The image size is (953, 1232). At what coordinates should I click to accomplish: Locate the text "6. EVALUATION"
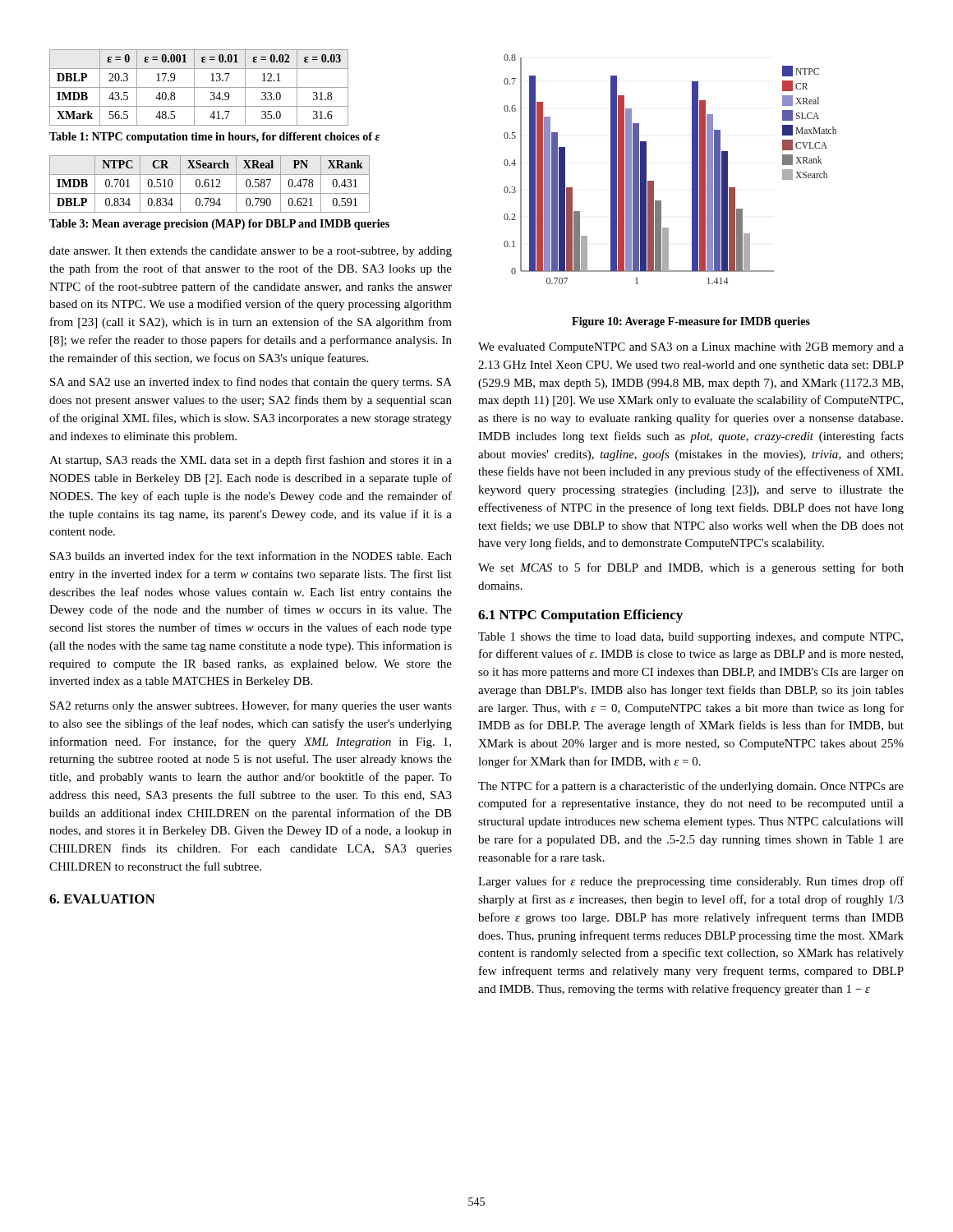(102, 899)
